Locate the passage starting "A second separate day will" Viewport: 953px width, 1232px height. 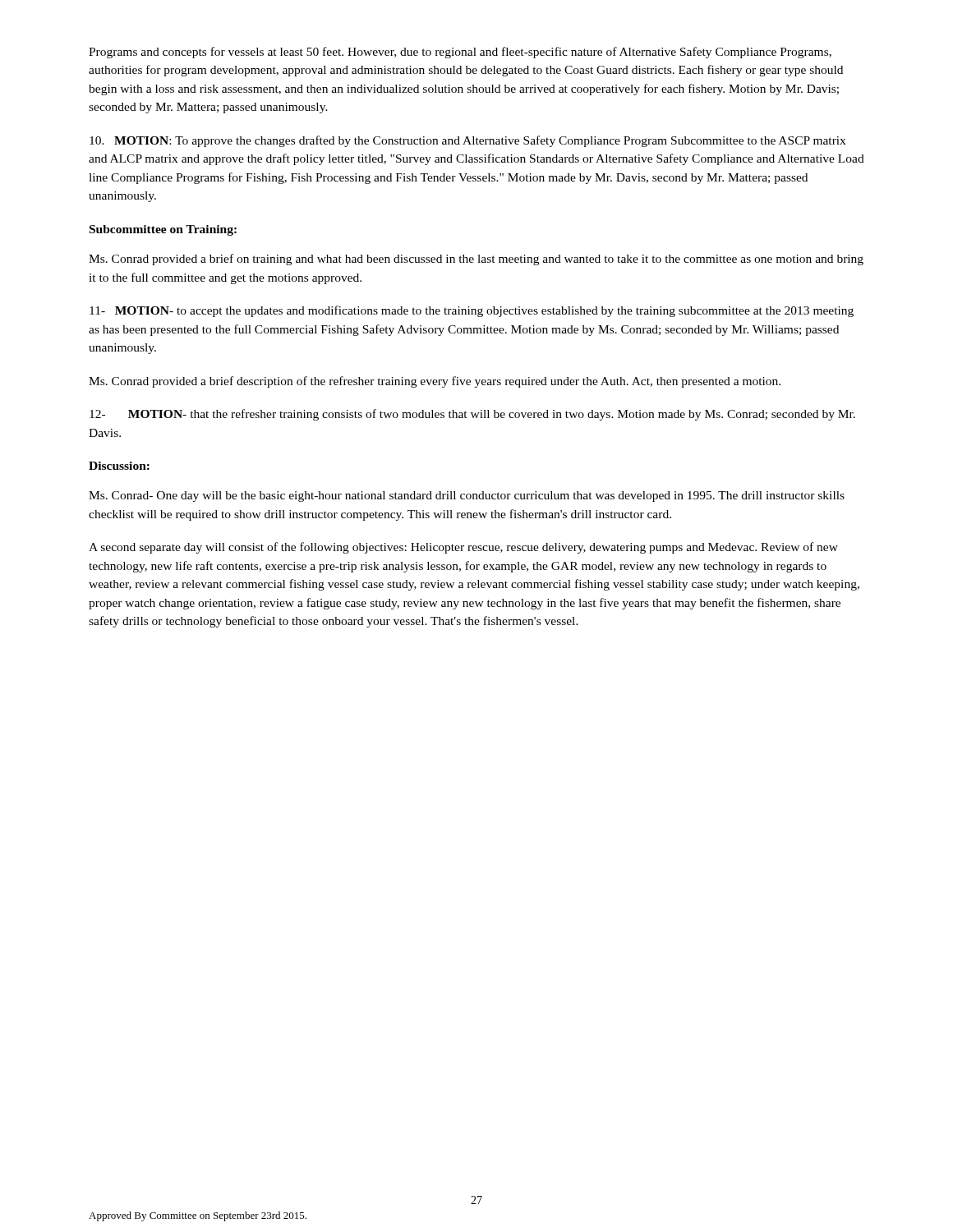pyautogui.click(x=474, y=584)
